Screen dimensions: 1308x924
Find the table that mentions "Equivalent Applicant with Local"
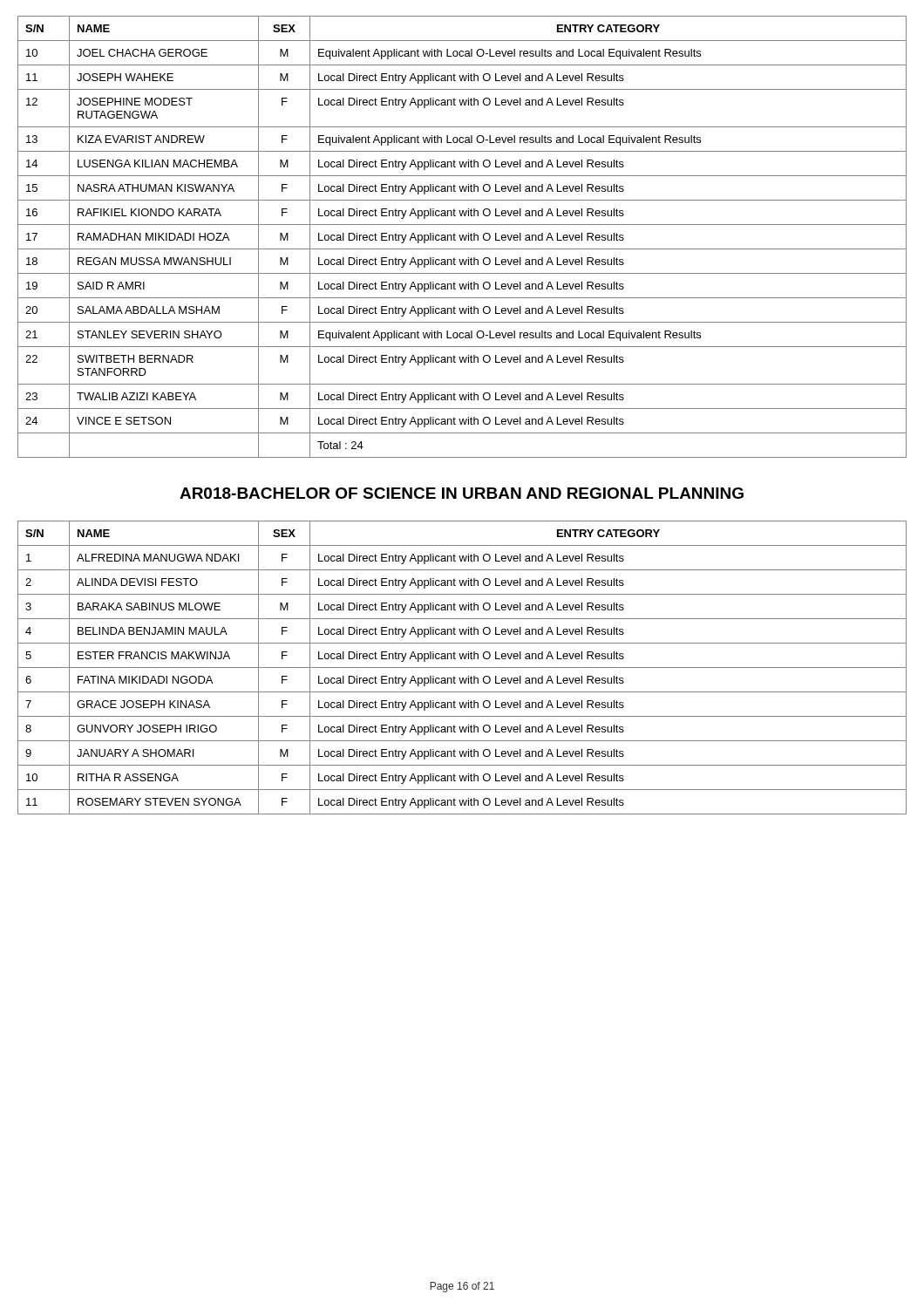462,237
